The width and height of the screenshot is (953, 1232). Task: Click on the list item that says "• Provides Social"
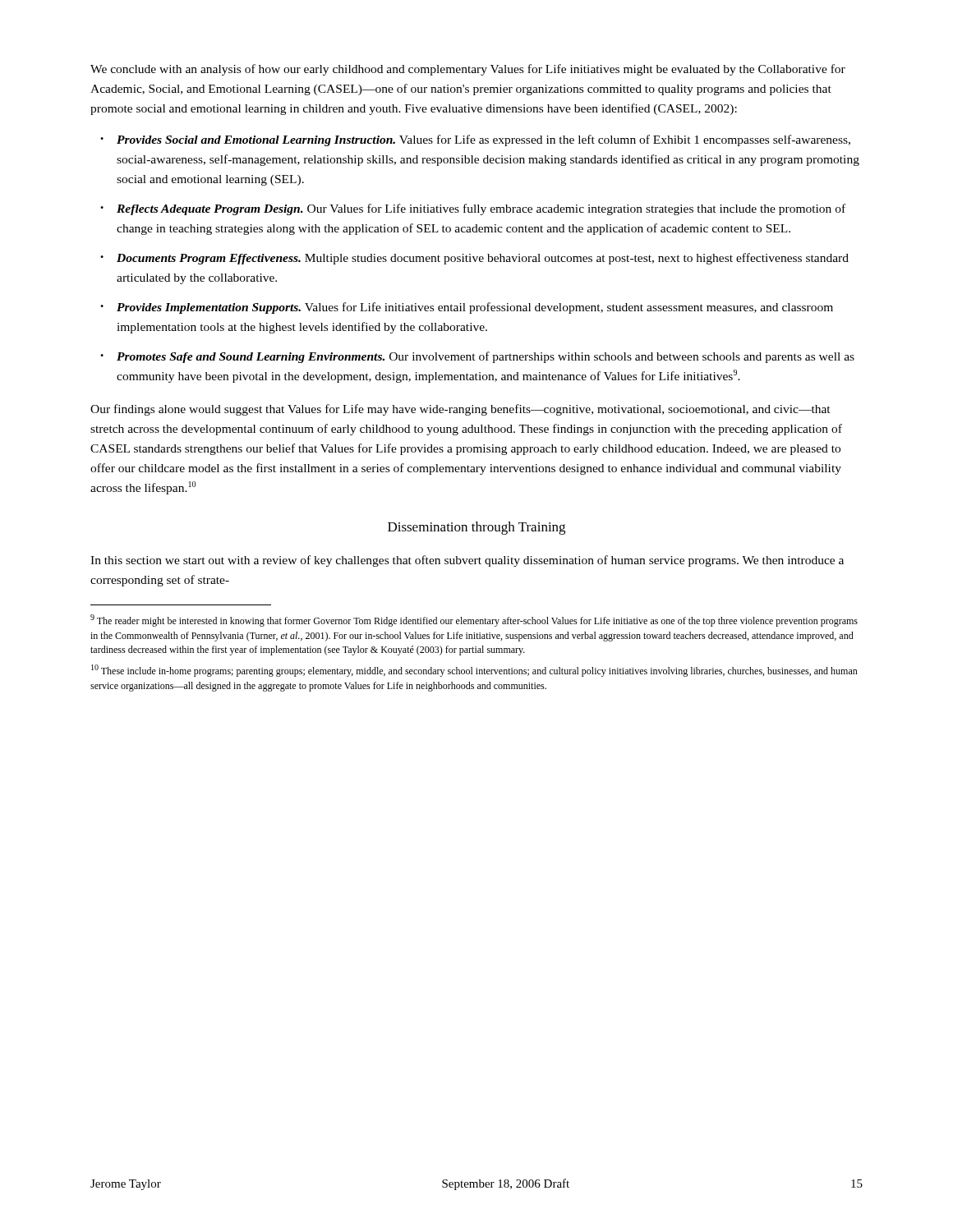coord(476,159)
